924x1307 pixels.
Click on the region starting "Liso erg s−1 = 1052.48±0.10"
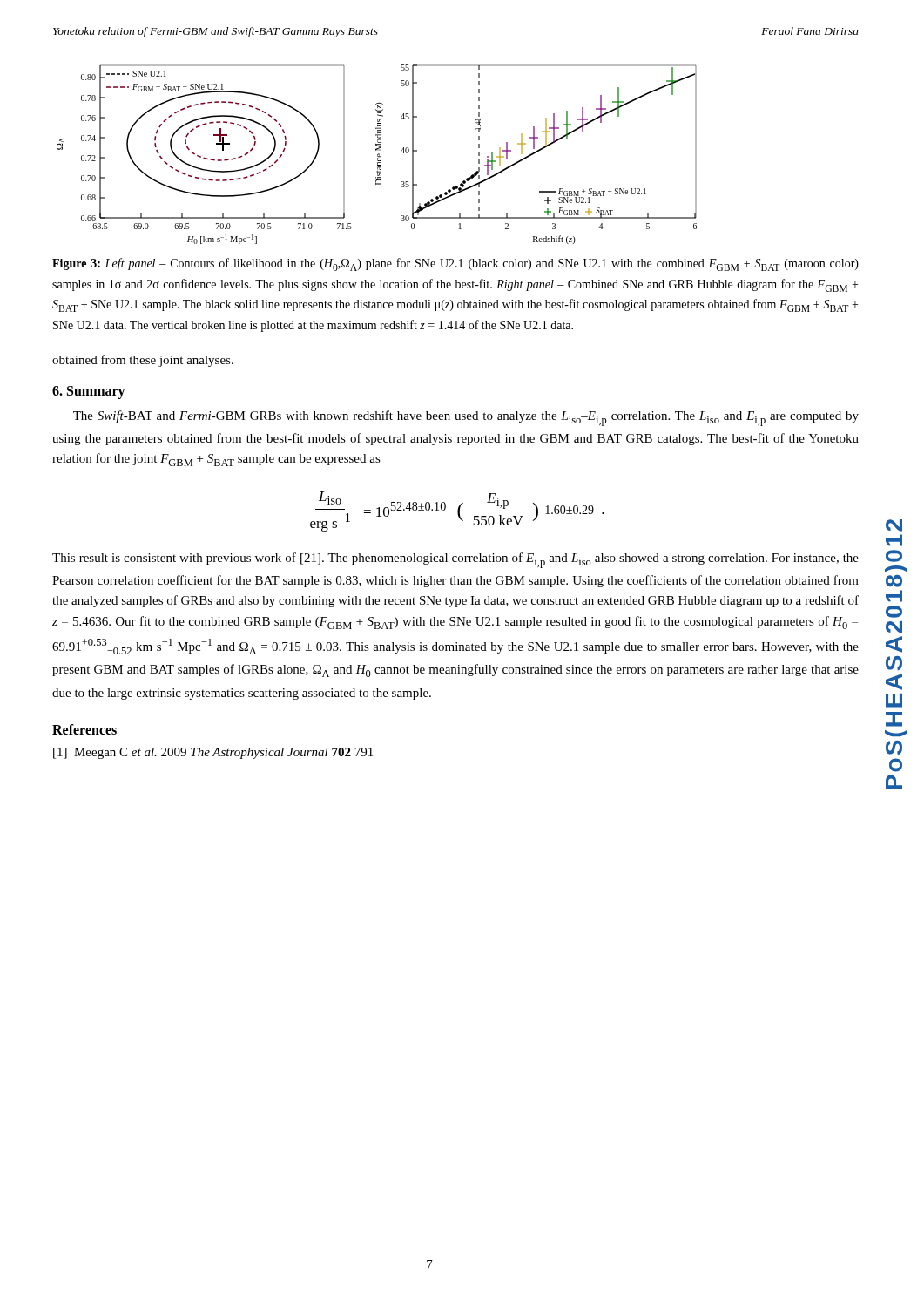coord(455,510)
